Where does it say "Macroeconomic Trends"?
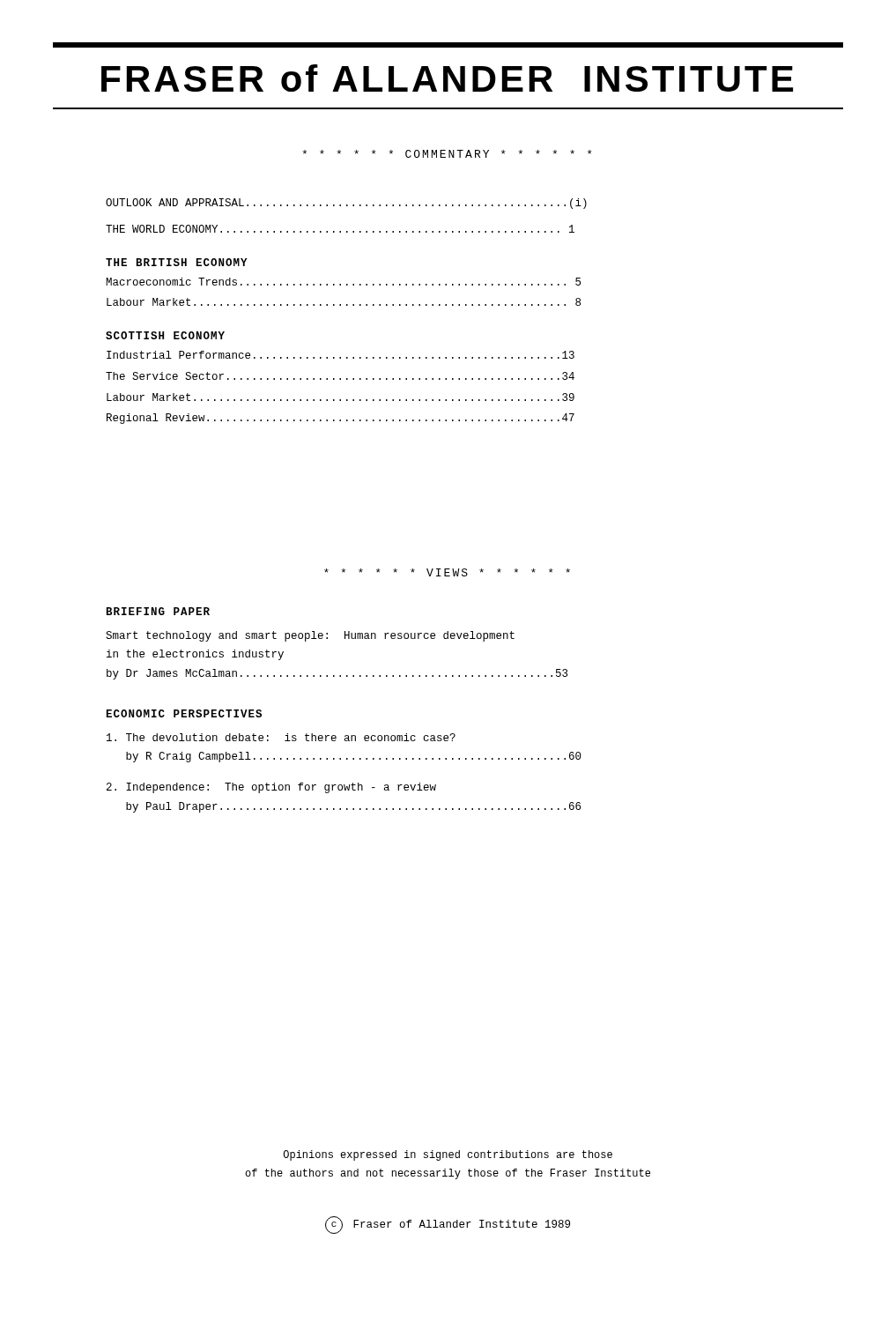This screenshot has height=1322, width=896. 344,282
